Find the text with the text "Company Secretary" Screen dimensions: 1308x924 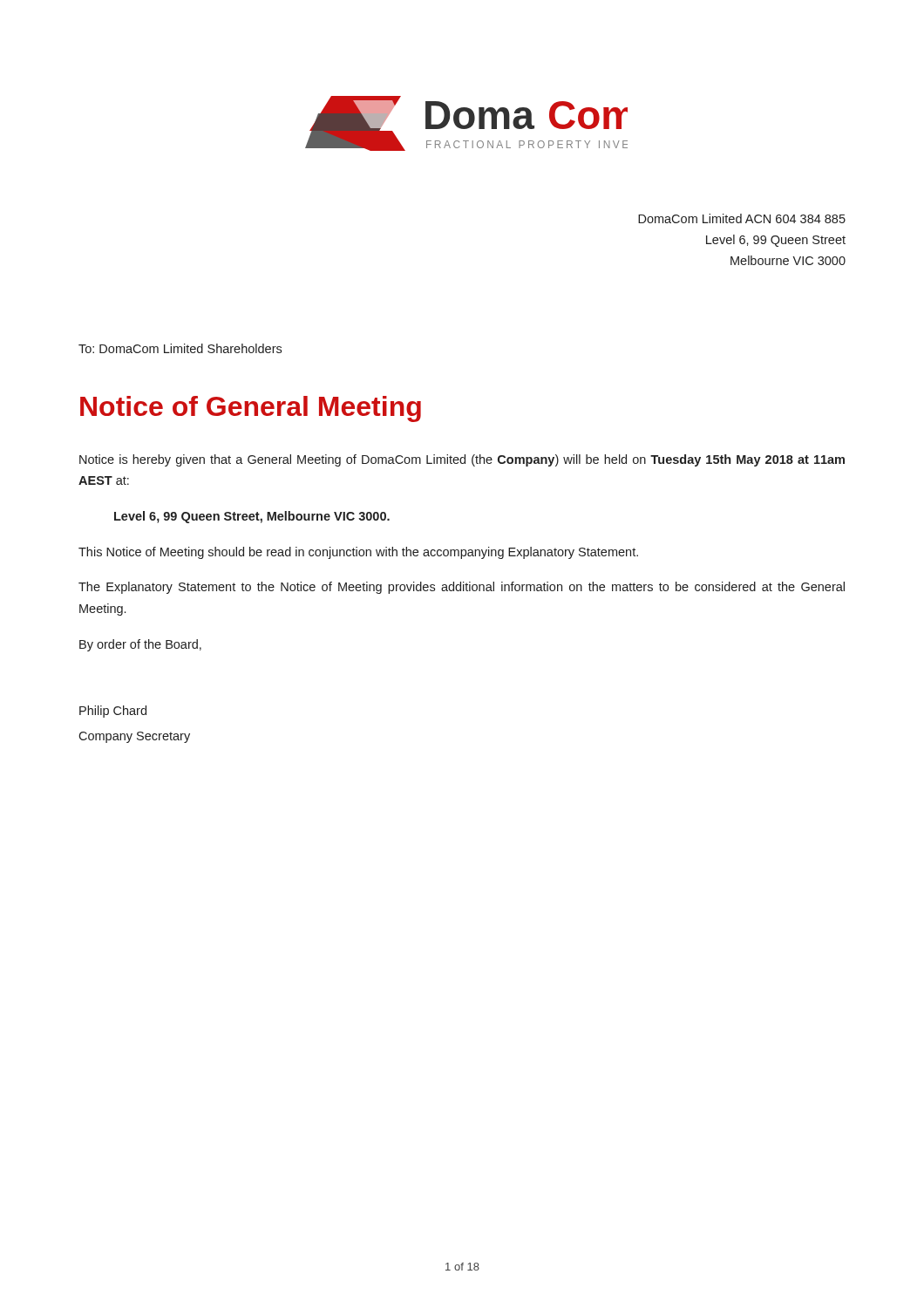pos(134,736)
